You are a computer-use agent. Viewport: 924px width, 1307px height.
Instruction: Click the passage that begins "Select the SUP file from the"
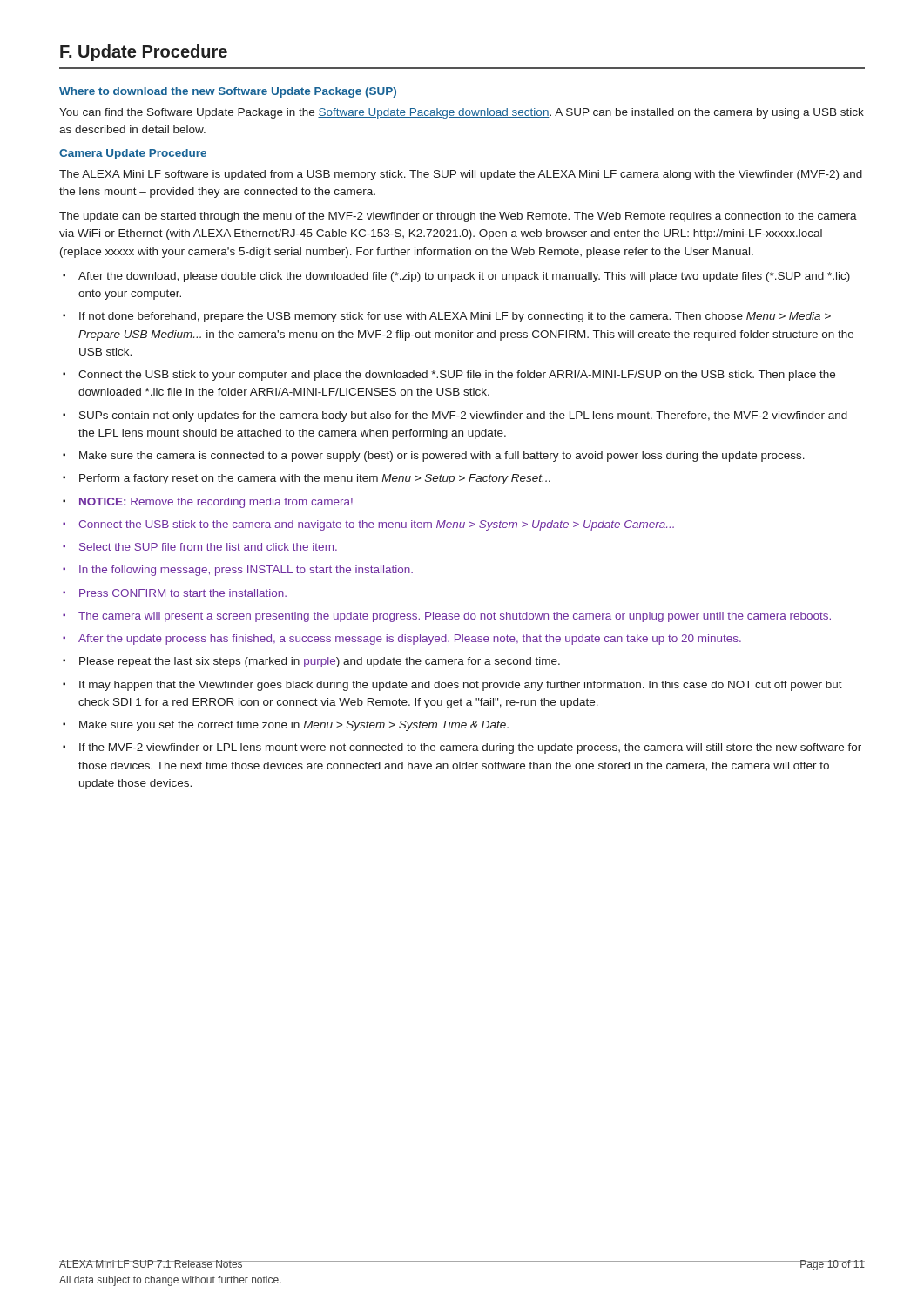point(200,547)
